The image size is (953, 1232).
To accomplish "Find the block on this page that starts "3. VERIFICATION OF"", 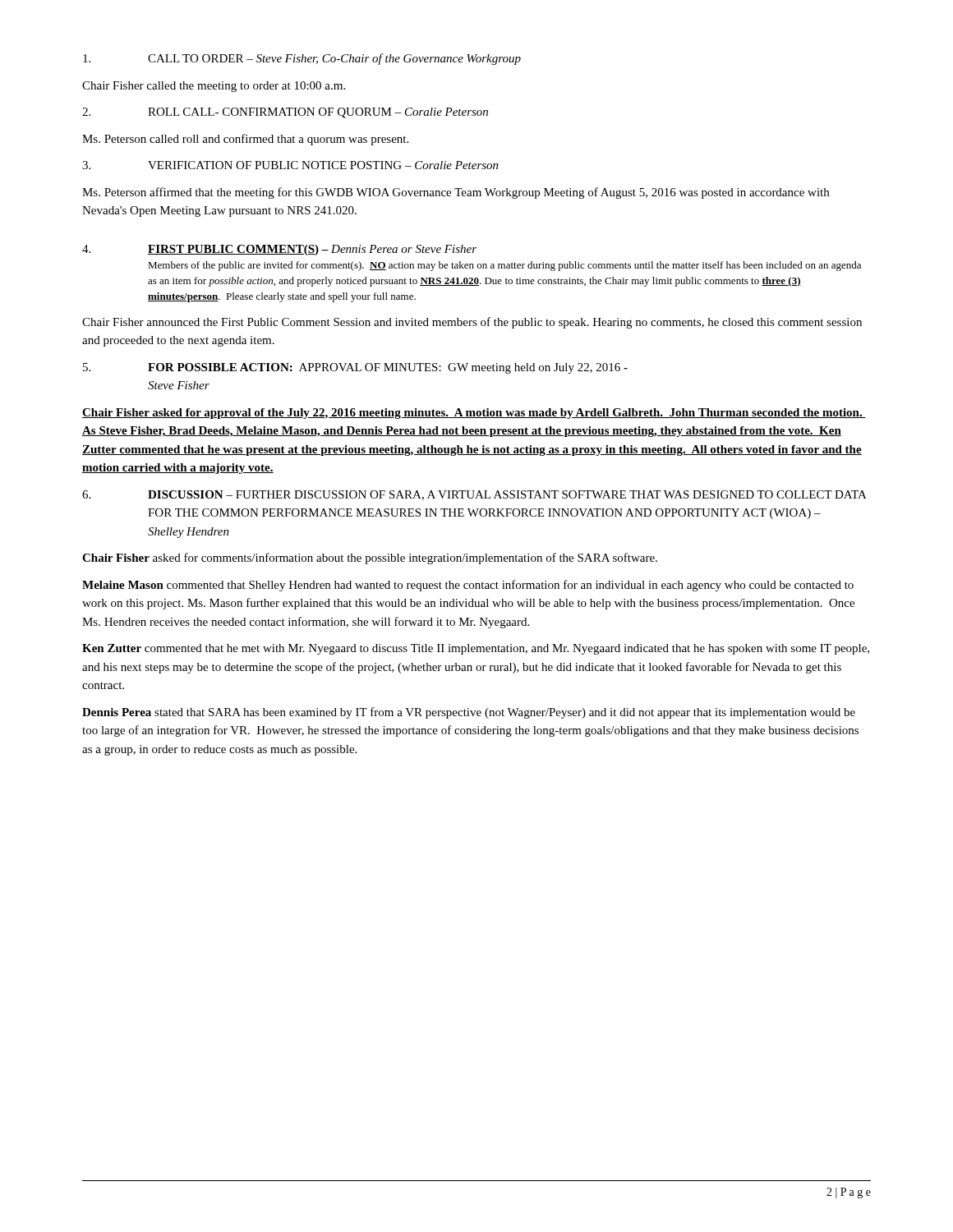I will pos(476,165).
